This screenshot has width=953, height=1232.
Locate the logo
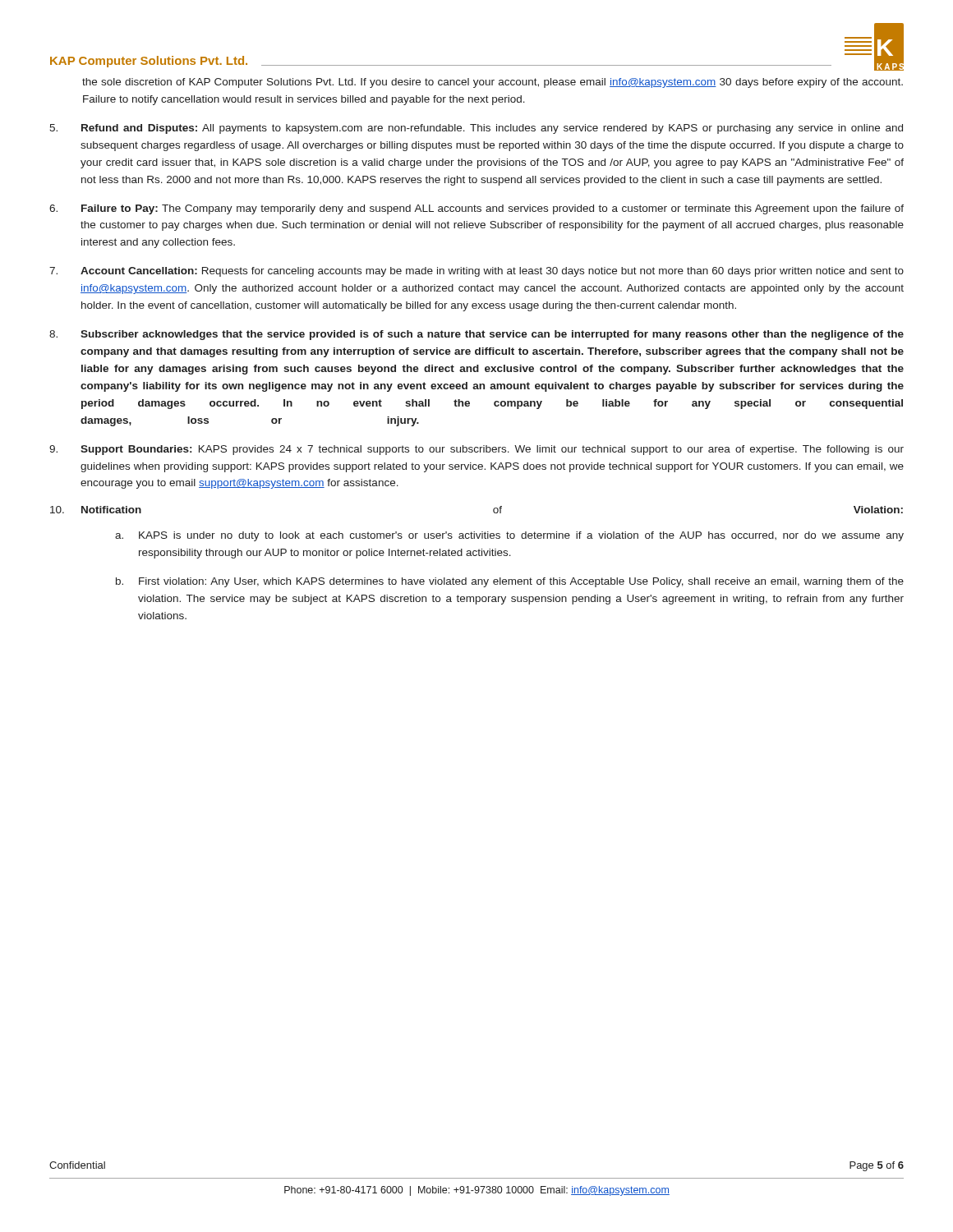(x=874, y=47)
